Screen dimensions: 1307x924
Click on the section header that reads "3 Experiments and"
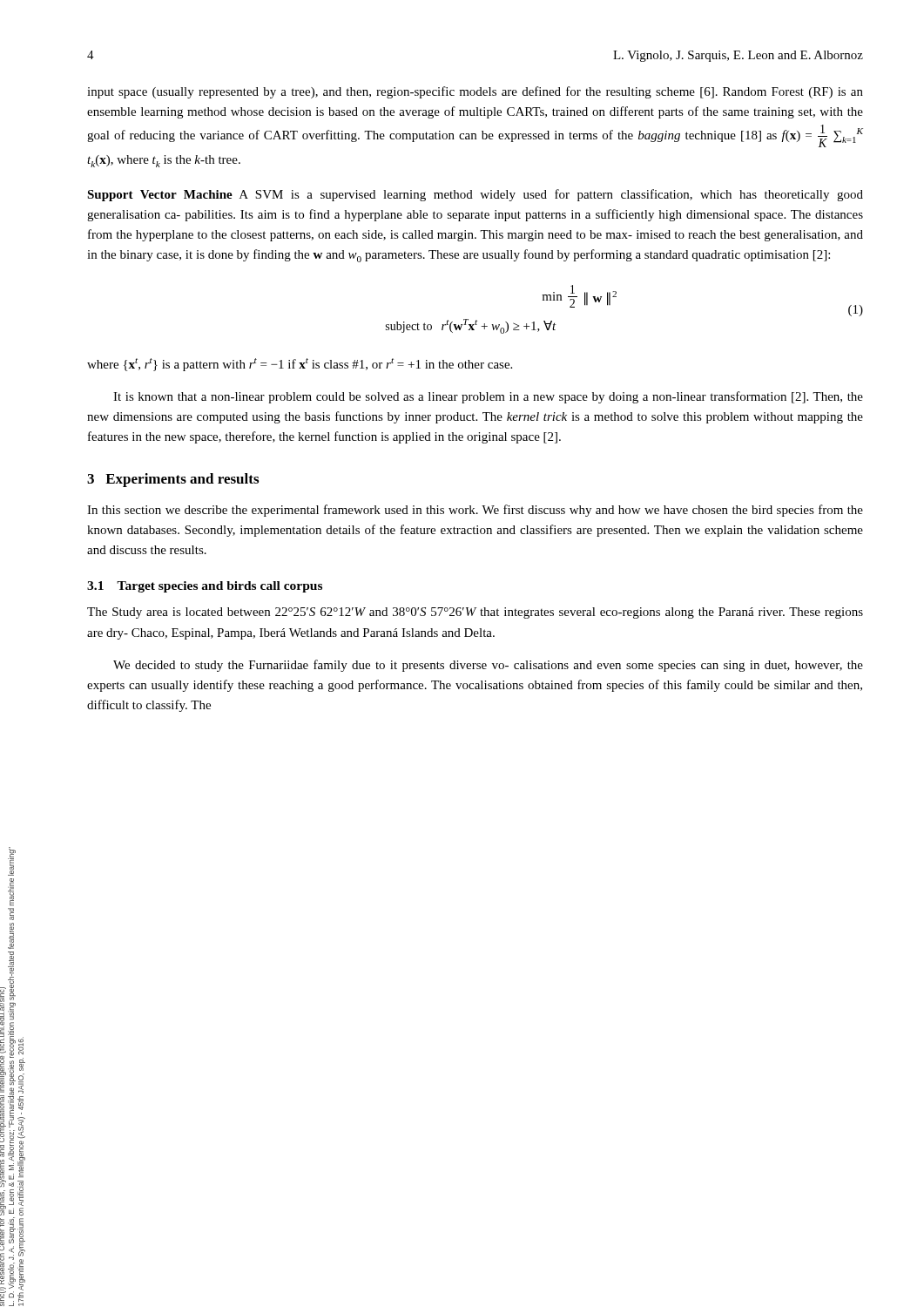[173, 479]
